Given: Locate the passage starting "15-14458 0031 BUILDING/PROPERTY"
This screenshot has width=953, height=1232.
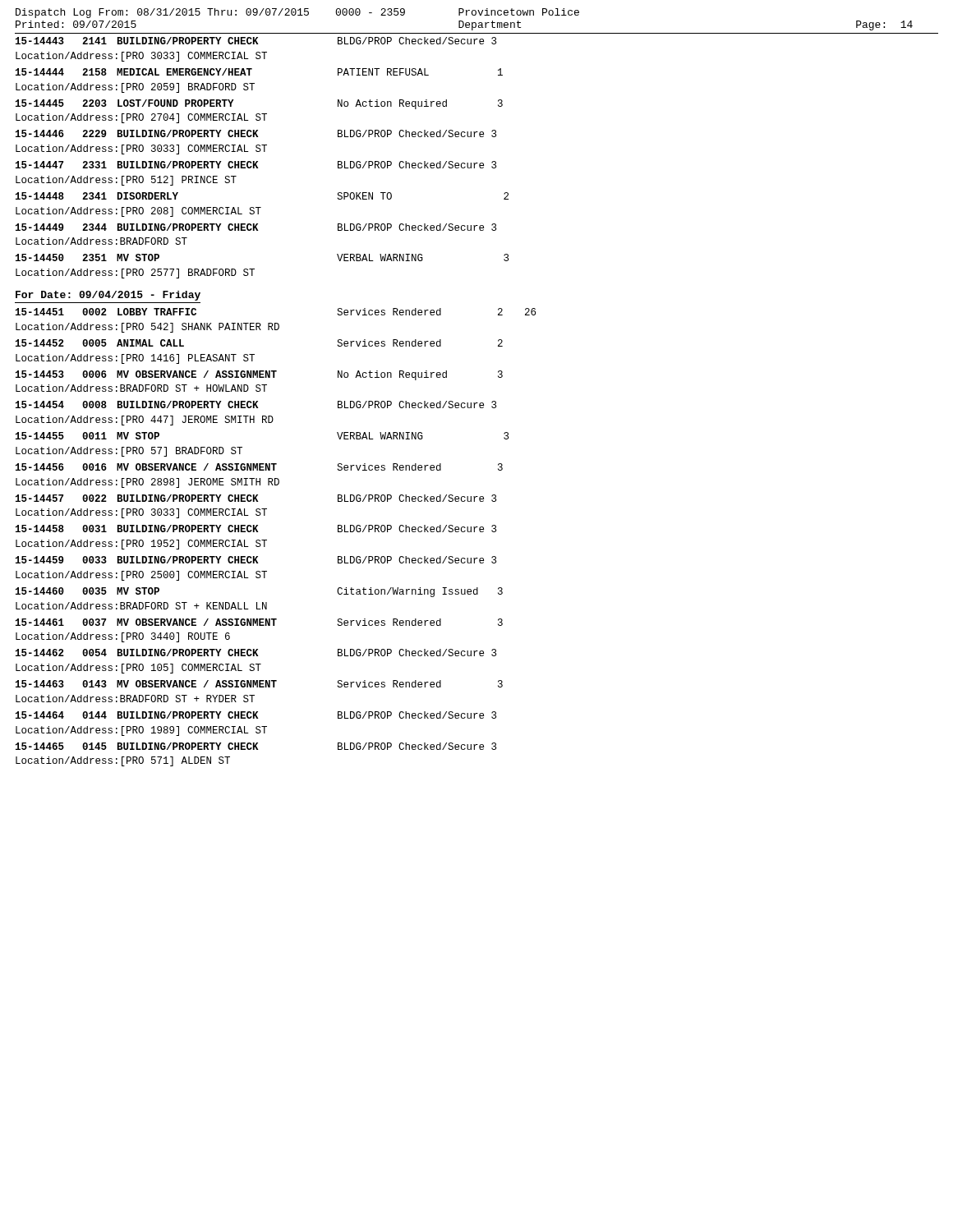Looking at the screenshot, I should click(x=476, y=538).
